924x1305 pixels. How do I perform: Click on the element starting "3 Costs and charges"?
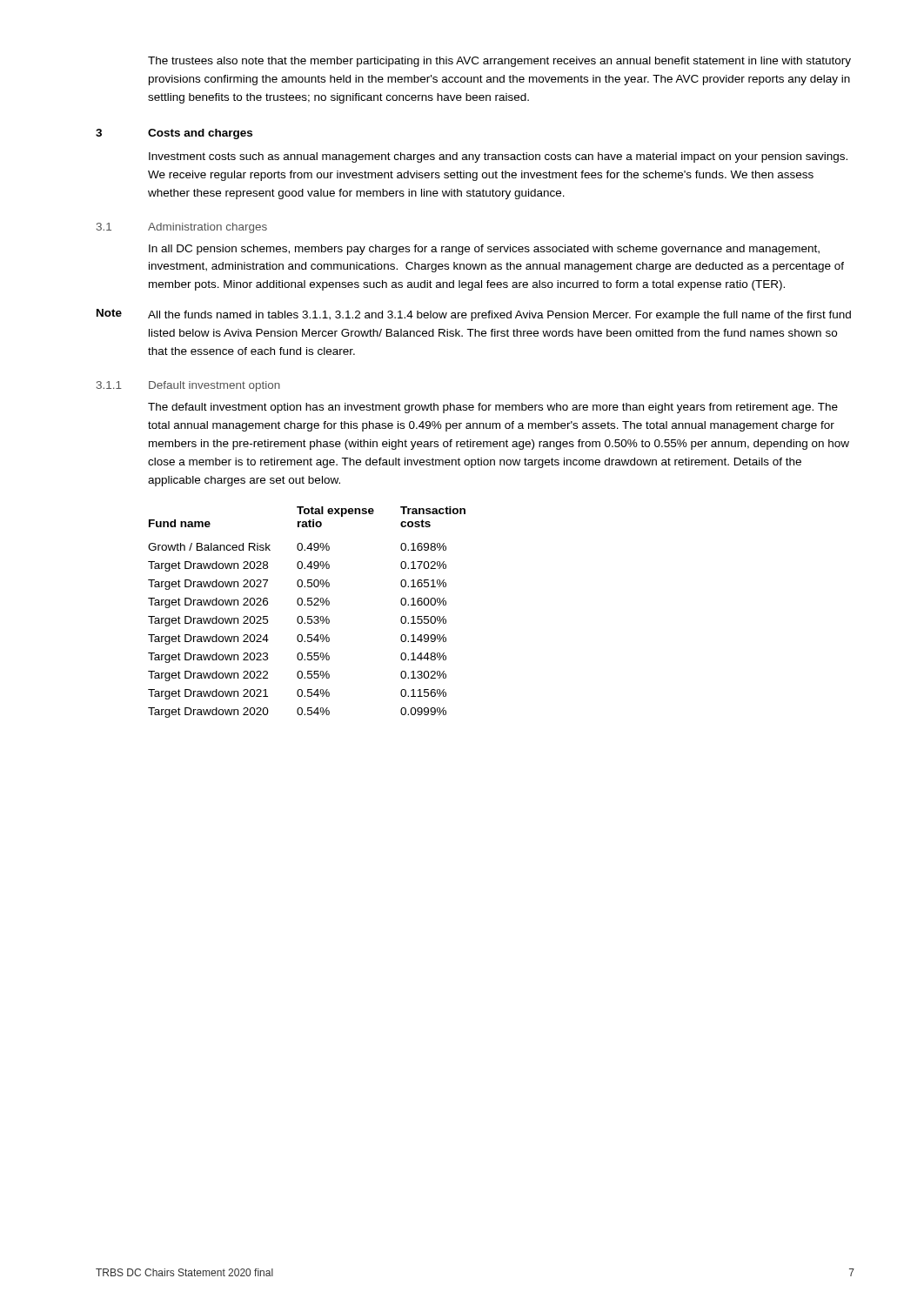(x=174, y=132)
